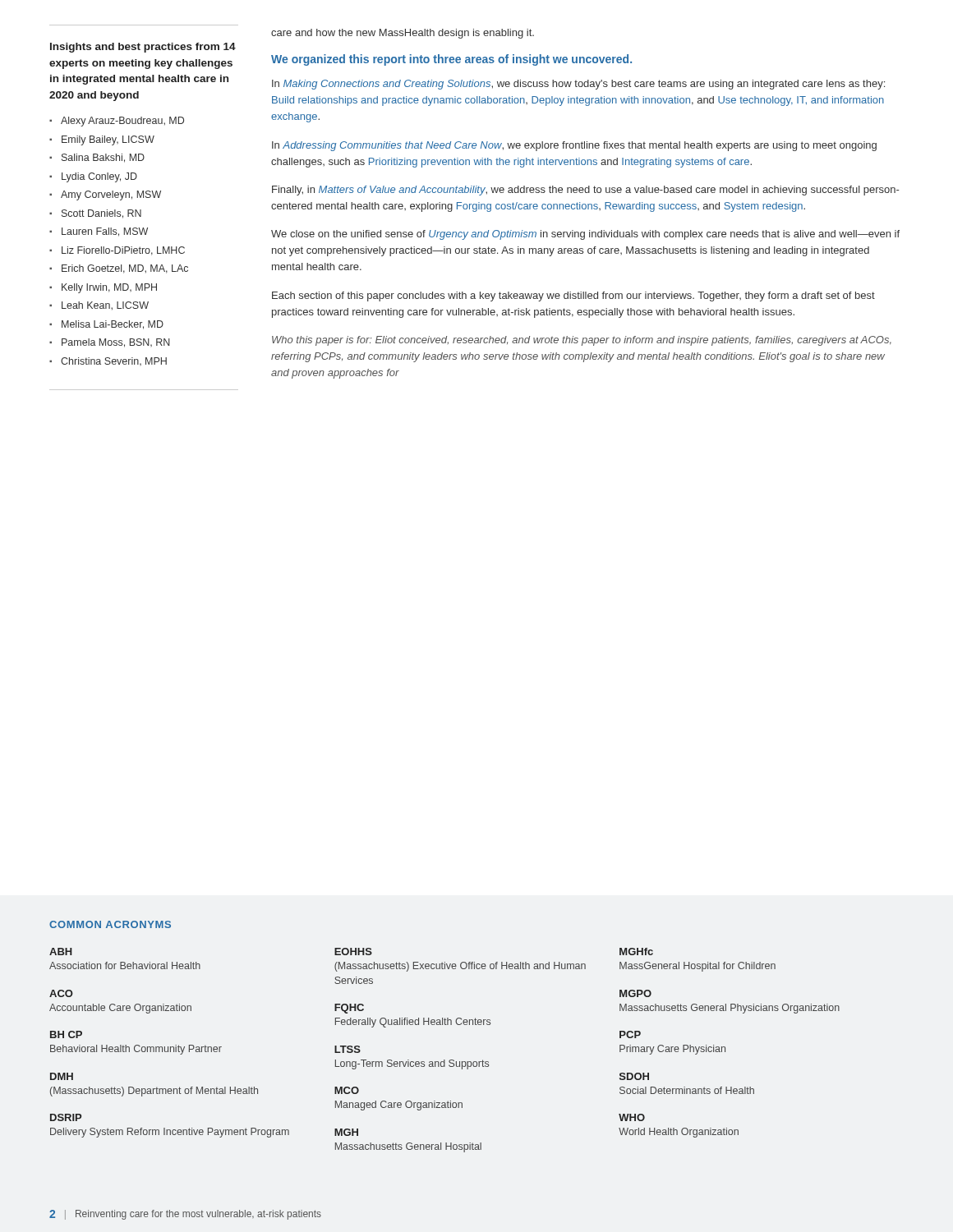Select the list item containing "Lydia Conley, JD"

pos(99,176)
